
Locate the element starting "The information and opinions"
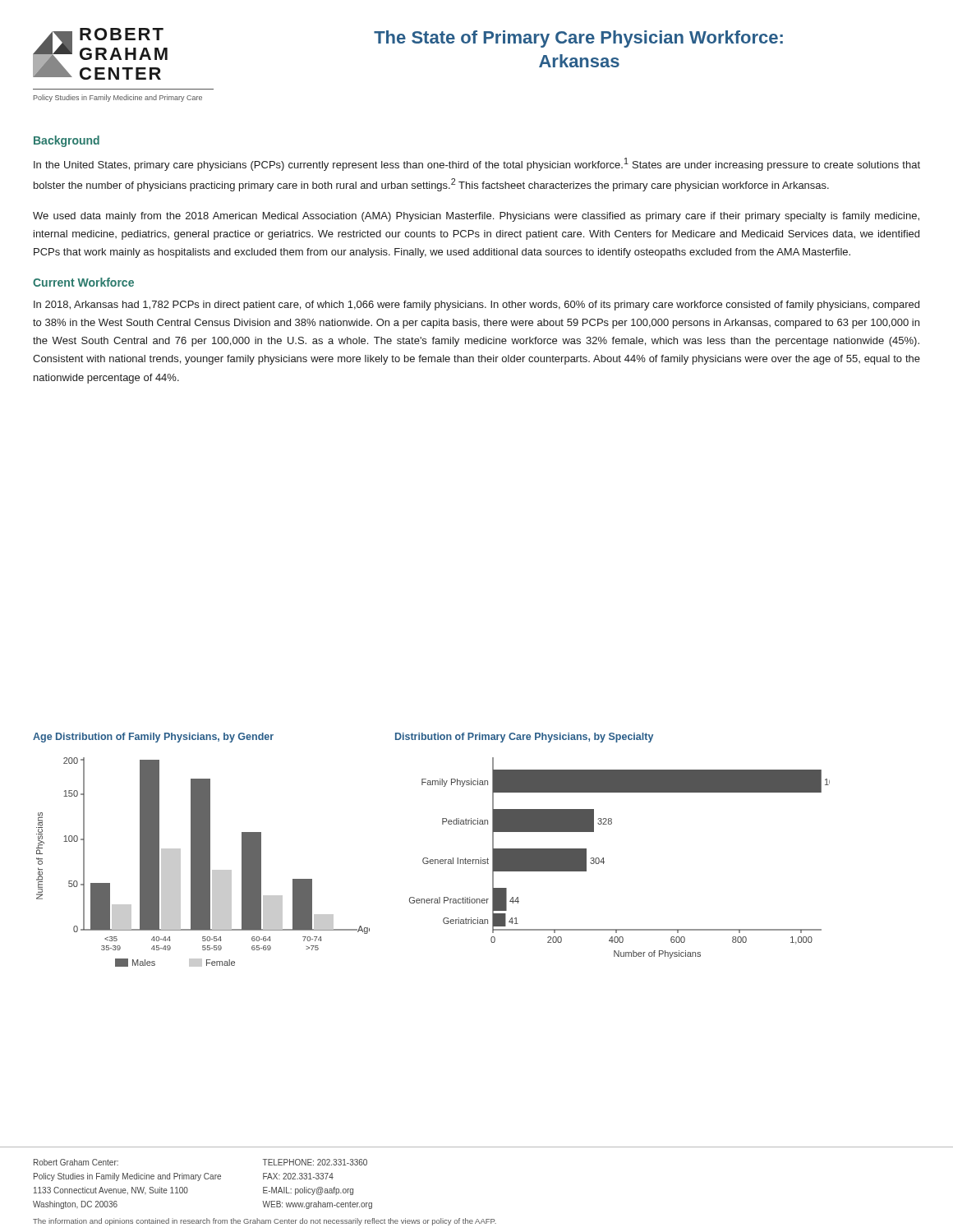coord(265,1221)
